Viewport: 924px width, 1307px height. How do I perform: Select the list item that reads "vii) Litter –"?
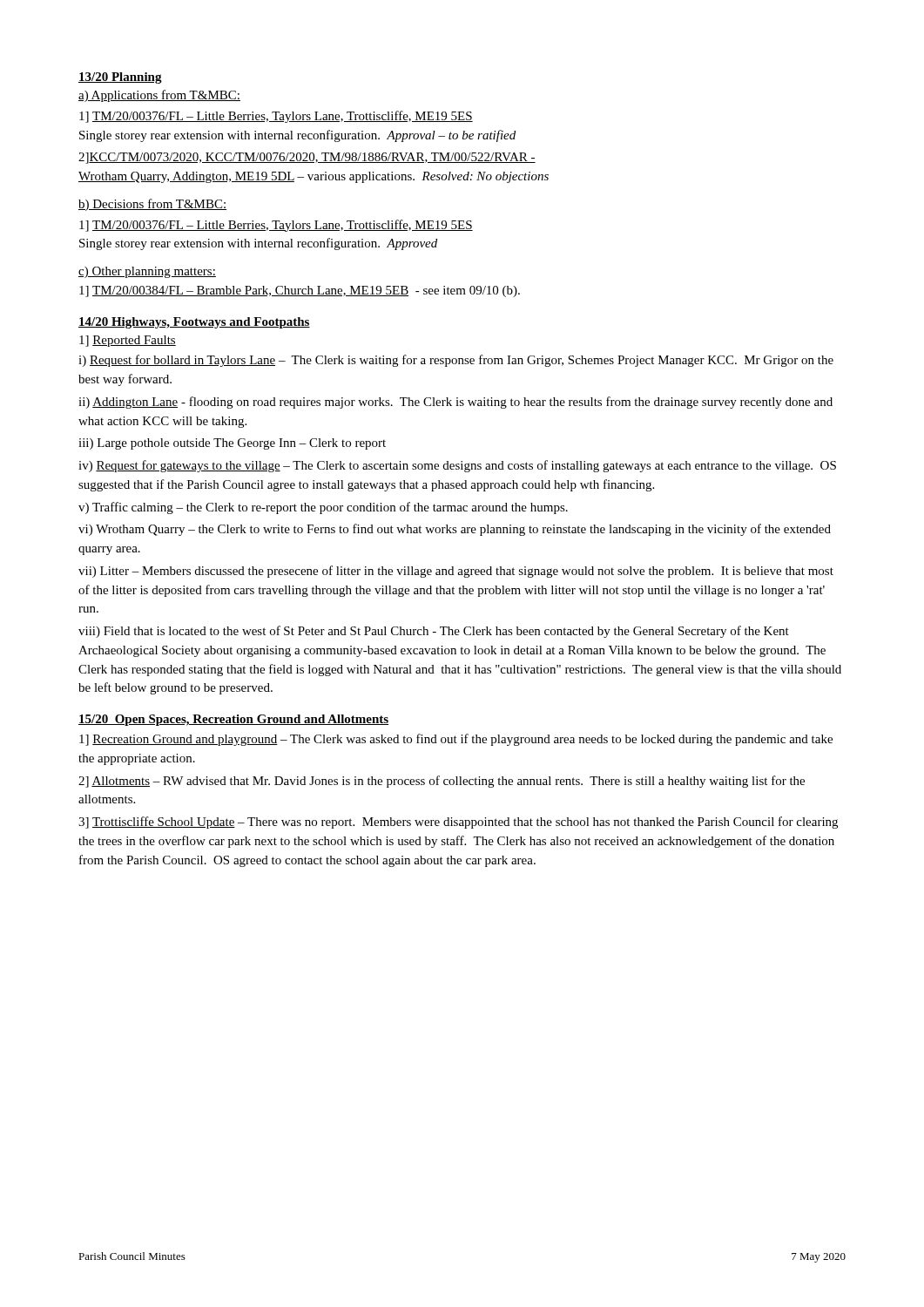pos(456,589)
